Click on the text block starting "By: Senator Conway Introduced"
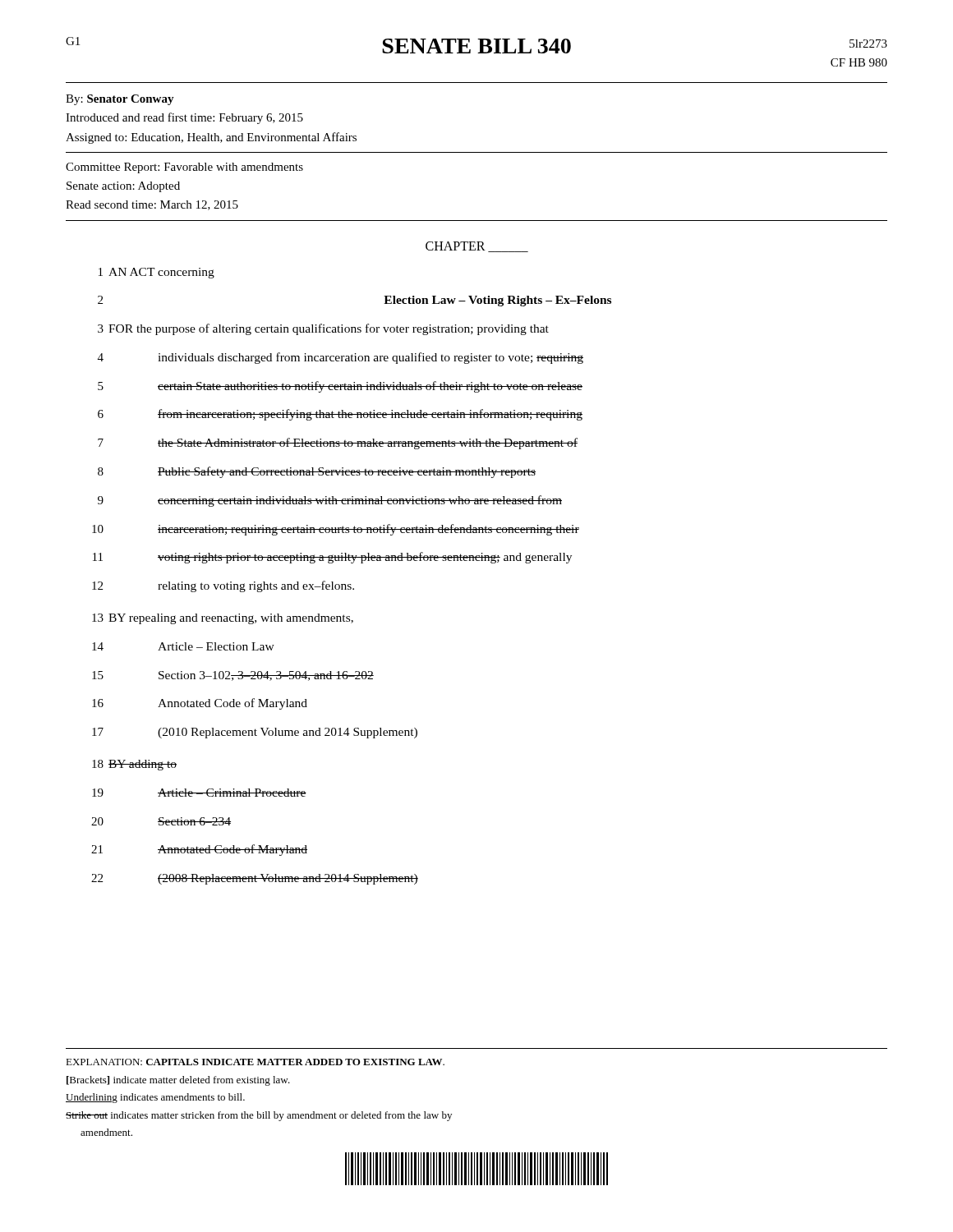953x1232 pixels. pyautogui.click(x=120, y=100)
